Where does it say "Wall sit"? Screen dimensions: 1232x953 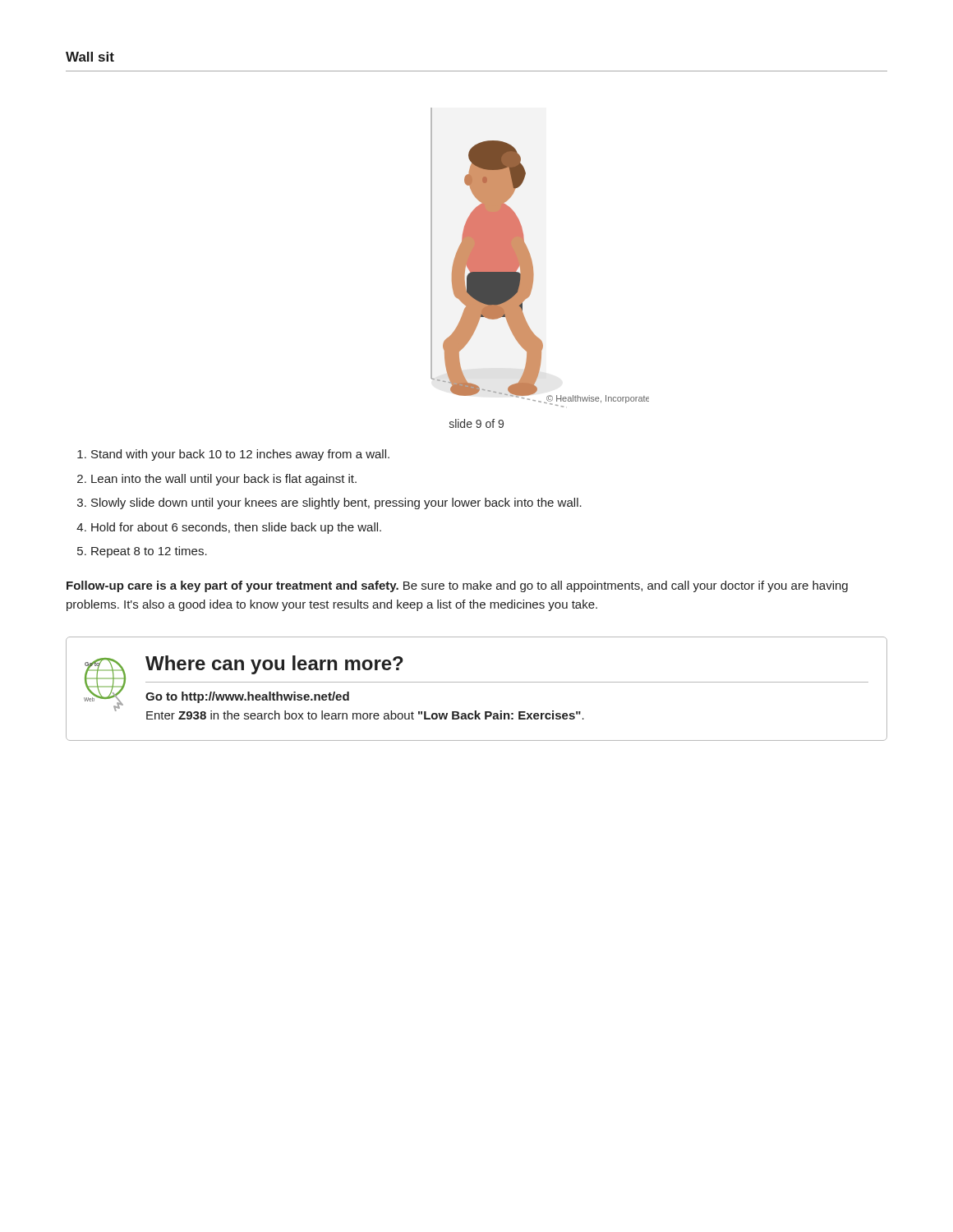coord(476,60)
